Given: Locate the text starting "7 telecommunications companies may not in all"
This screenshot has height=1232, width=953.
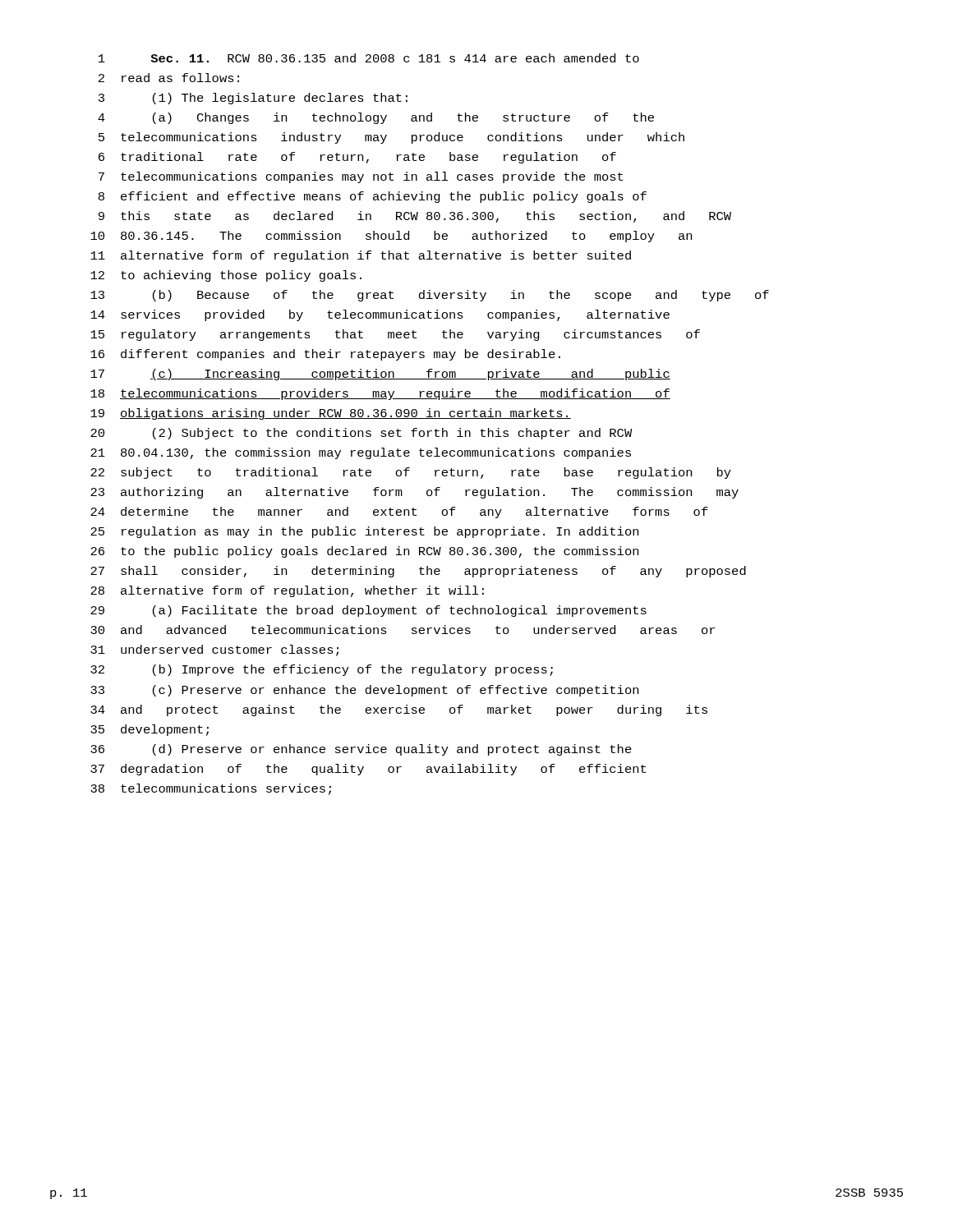Looking at the screenshot, I should click(476, 178).
